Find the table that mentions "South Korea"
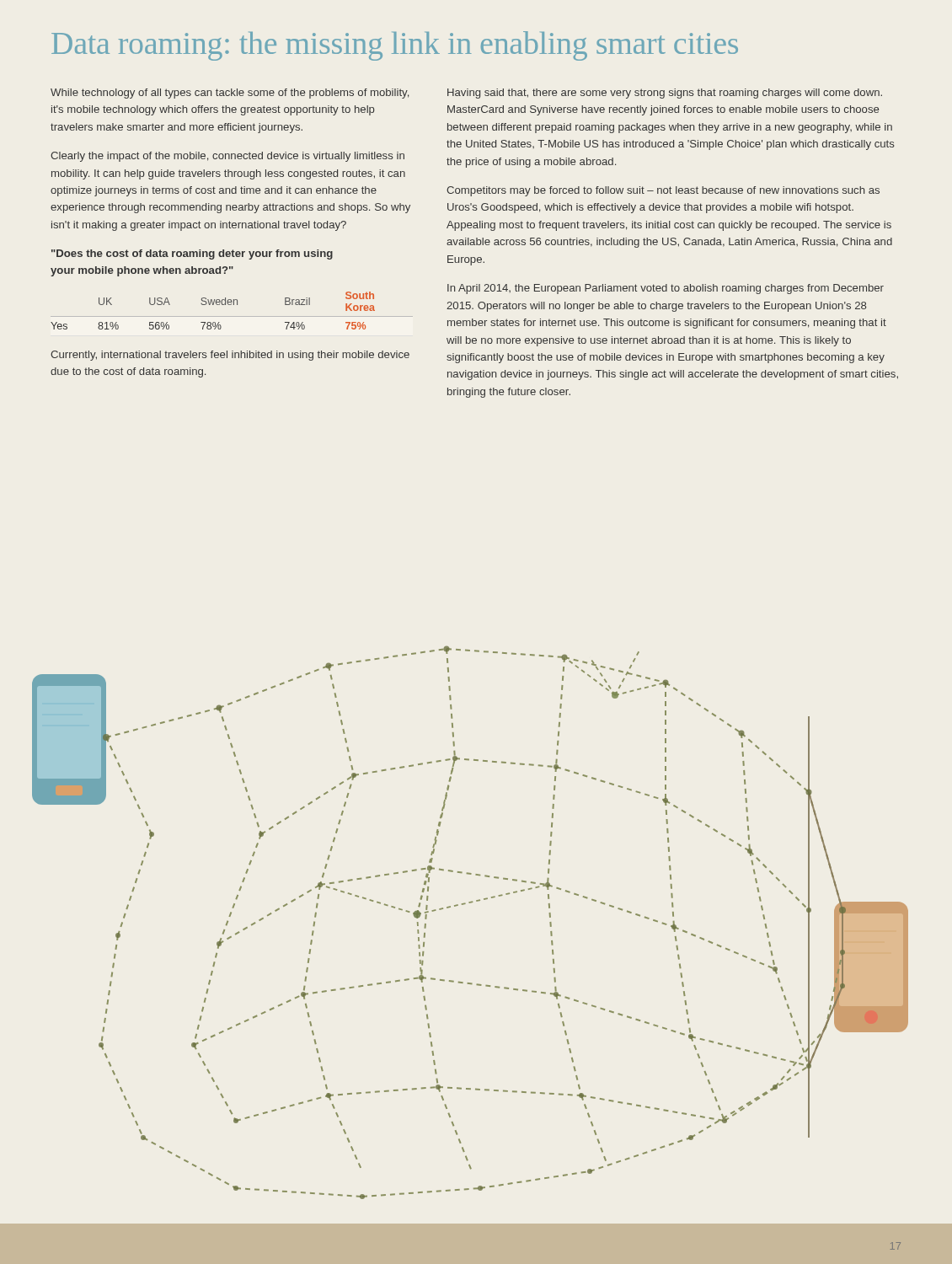This screenshot has height=1264, width=952. pos(232,312)
